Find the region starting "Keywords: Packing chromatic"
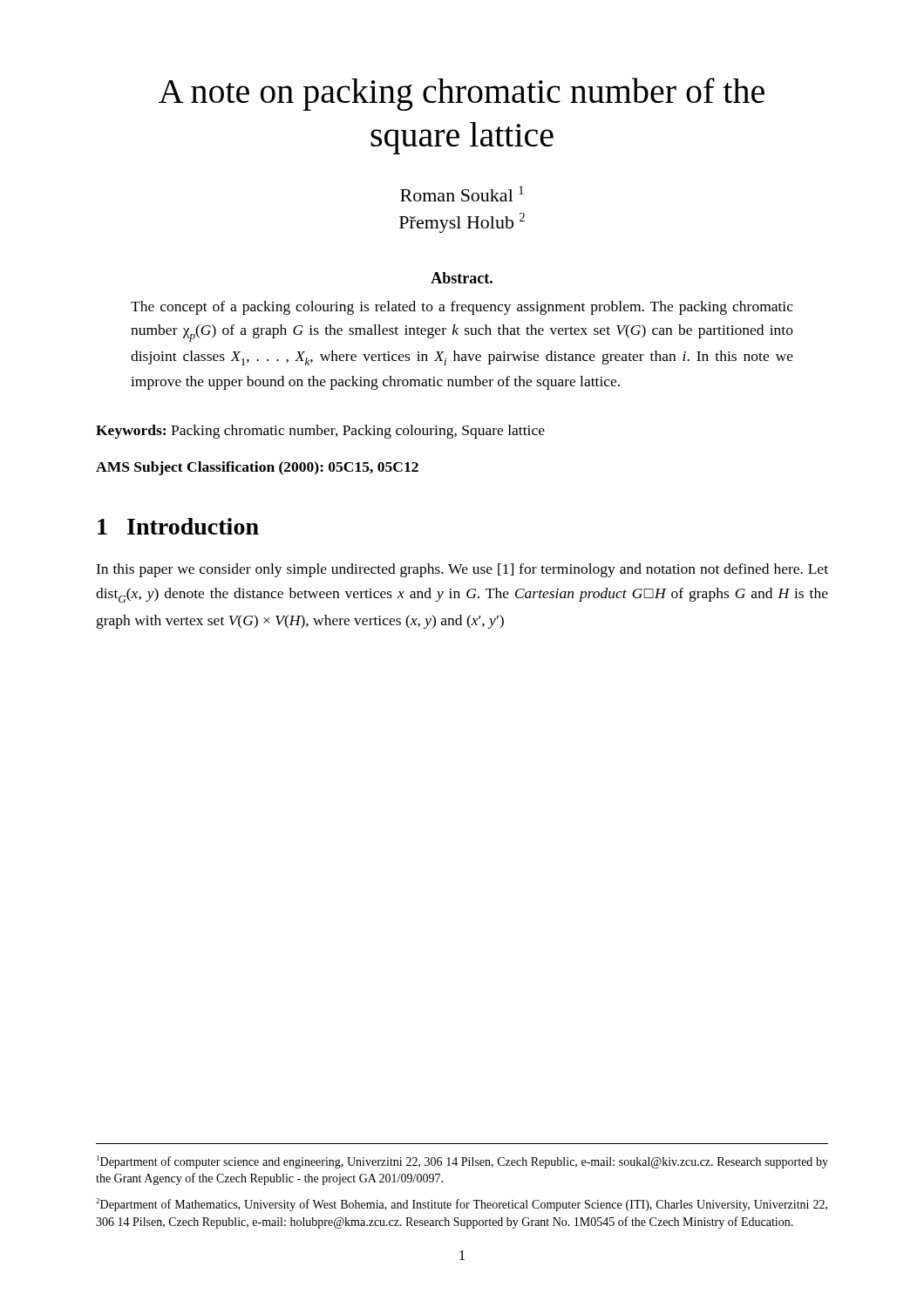Screen dimensions: 1308x924 click(320, 430)
